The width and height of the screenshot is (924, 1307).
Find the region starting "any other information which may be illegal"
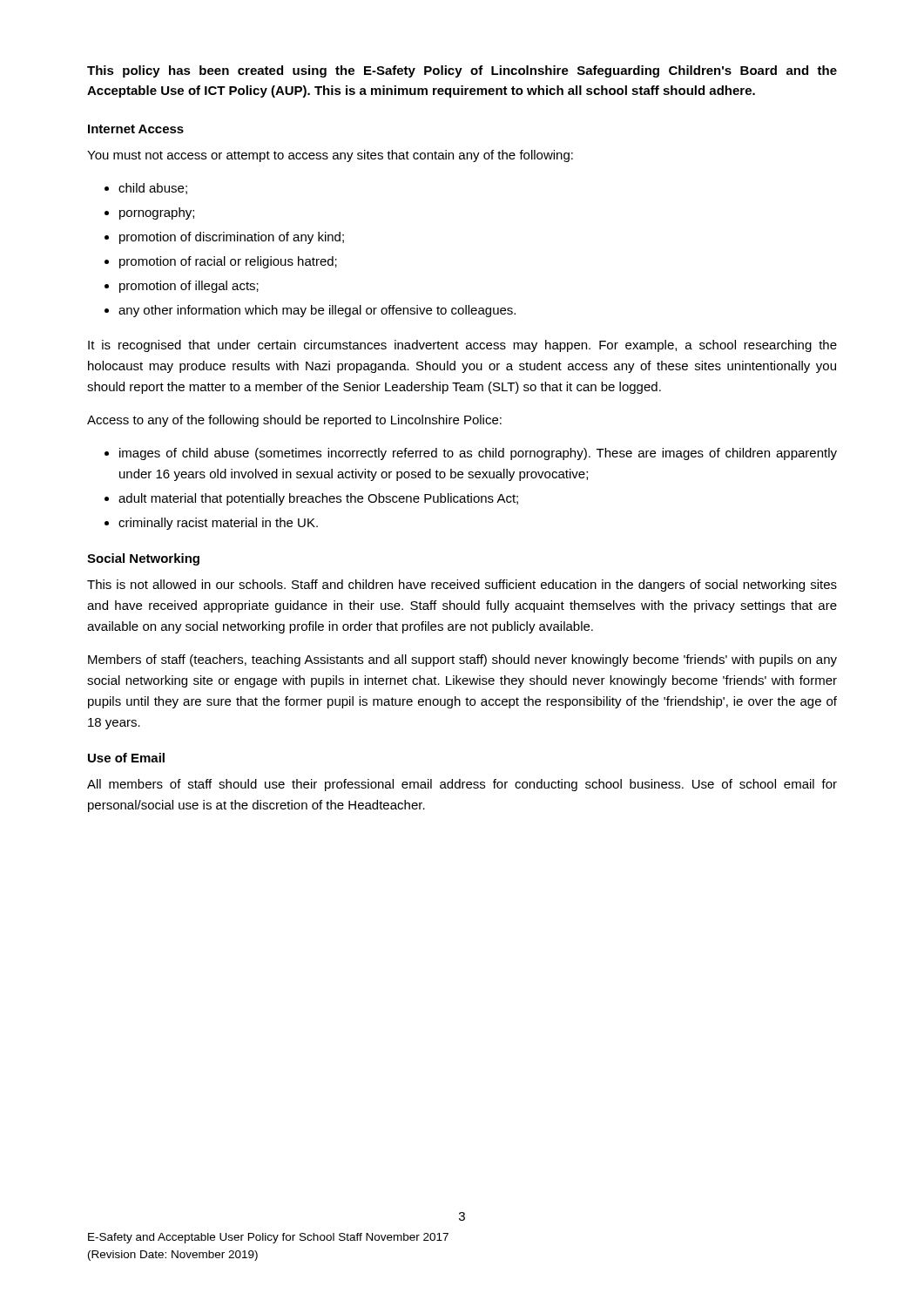(x=462, y=310)
